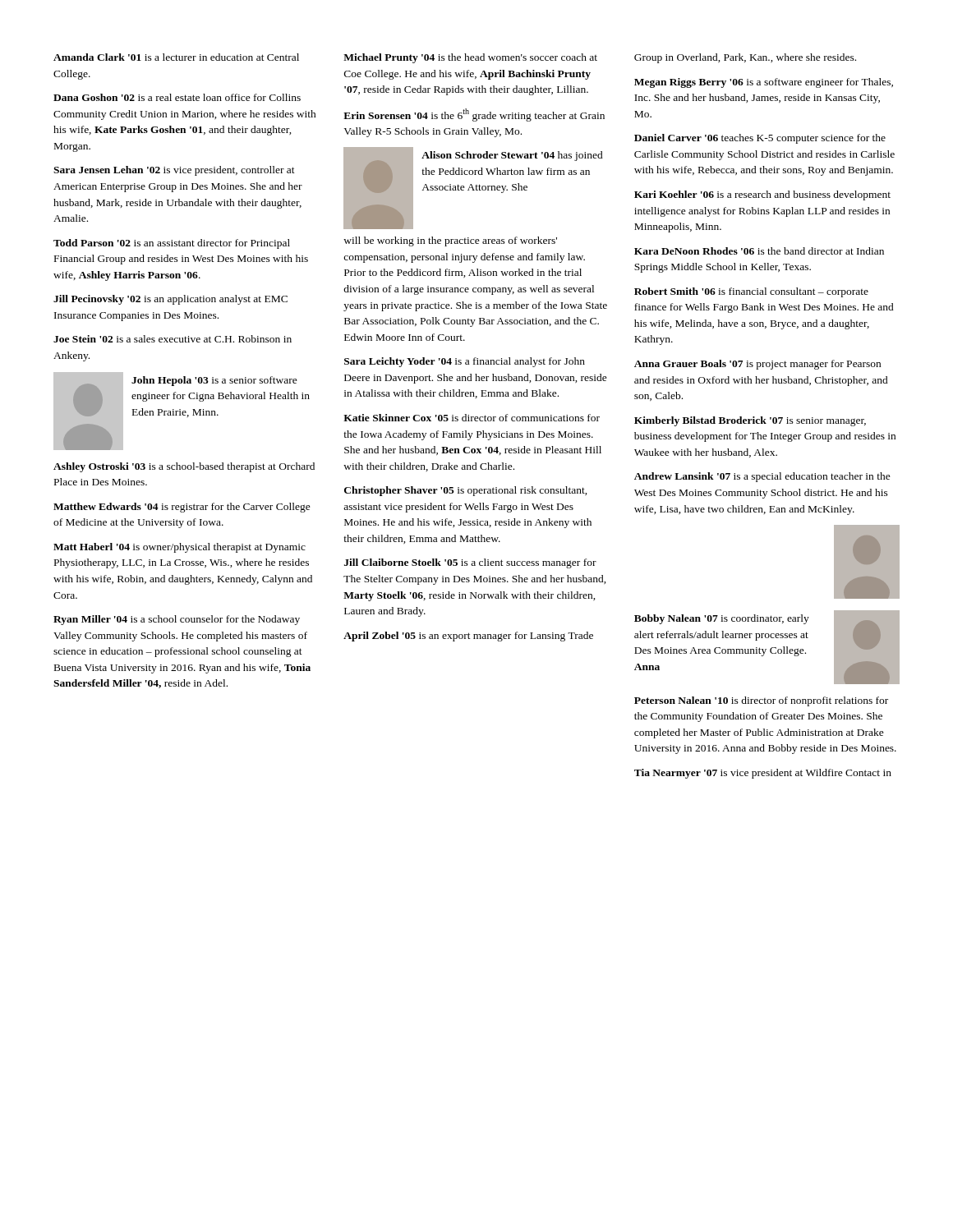Click on the element starting "Group in Overland, Park, Kan., where she"
This screenshot has width=953, height=1232.
(745, 57)
